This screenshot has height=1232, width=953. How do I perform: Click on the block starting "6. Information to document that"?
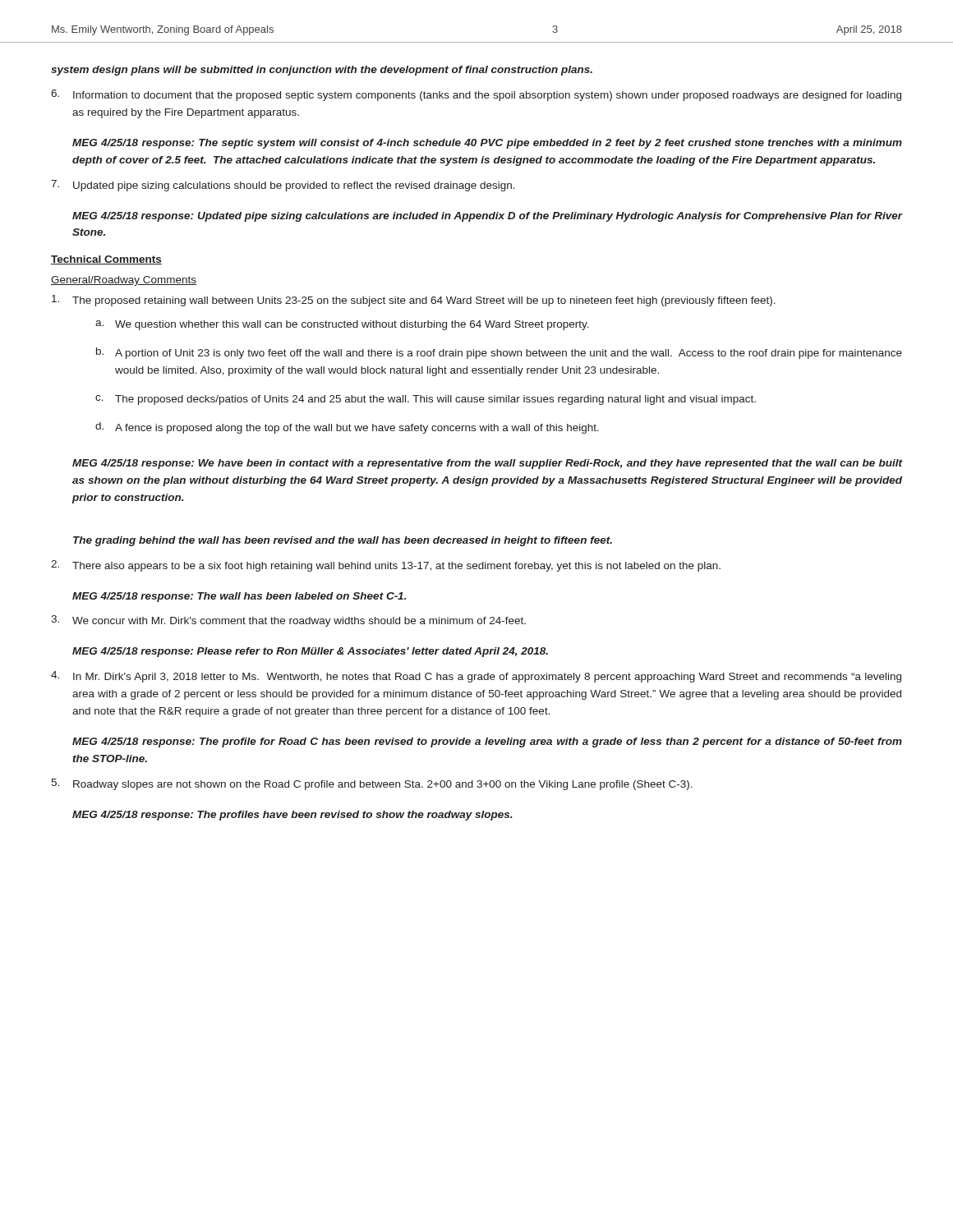pos(476,107)
